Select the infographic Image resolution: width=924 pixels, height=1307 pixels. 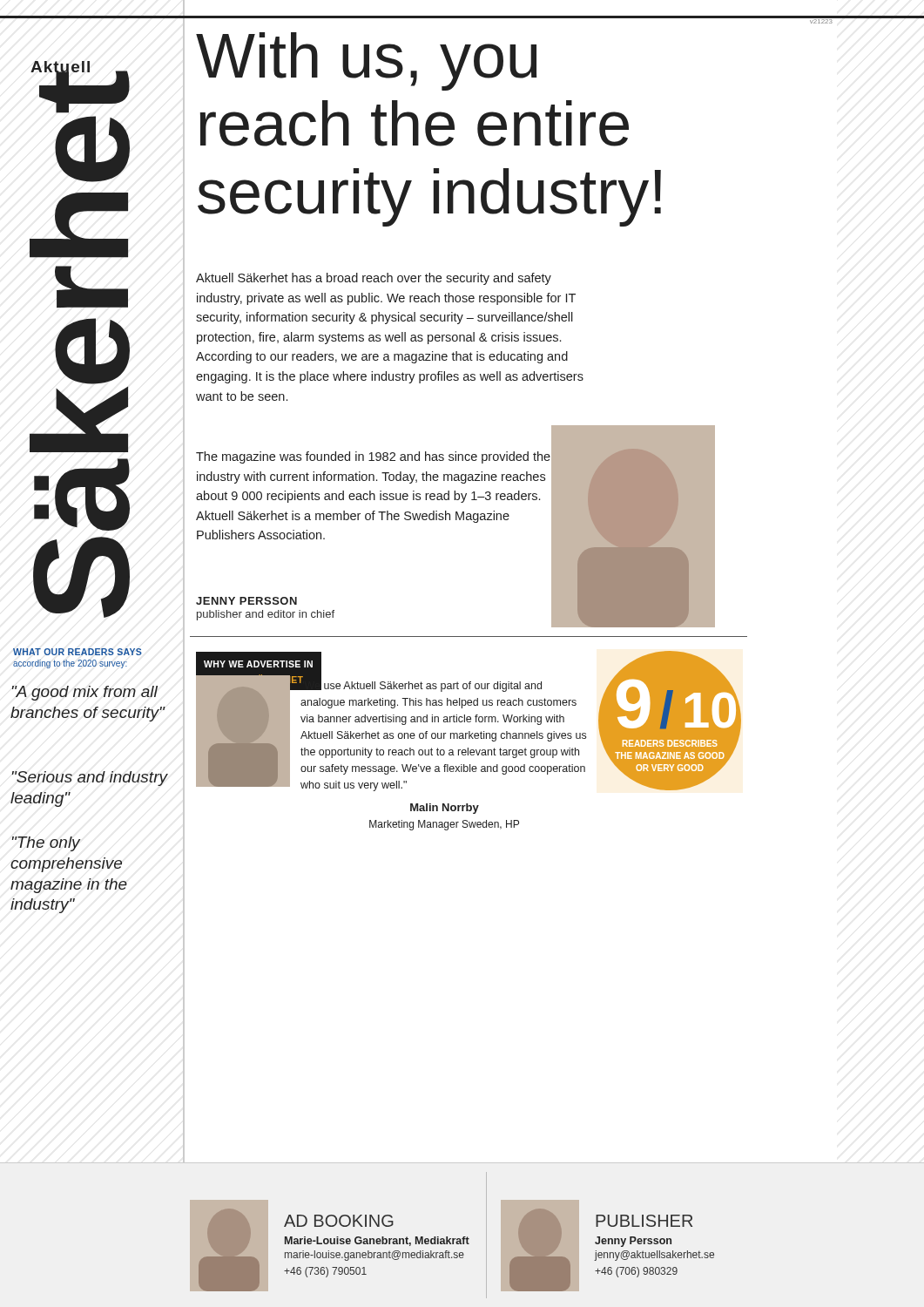click(x=670, y=721)
